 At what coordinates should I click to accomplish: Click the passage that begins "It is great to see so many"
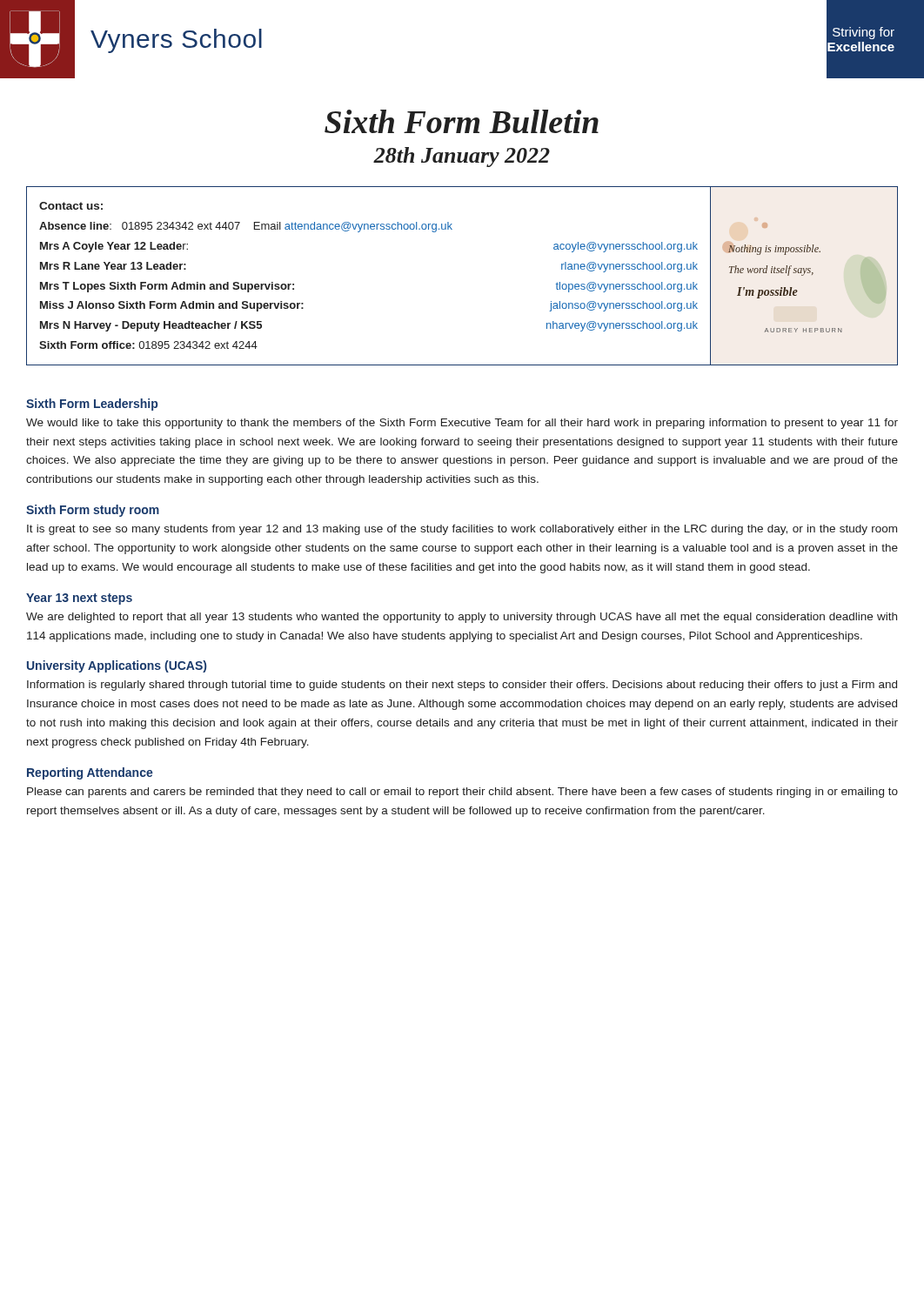click(x=462, y=548)
